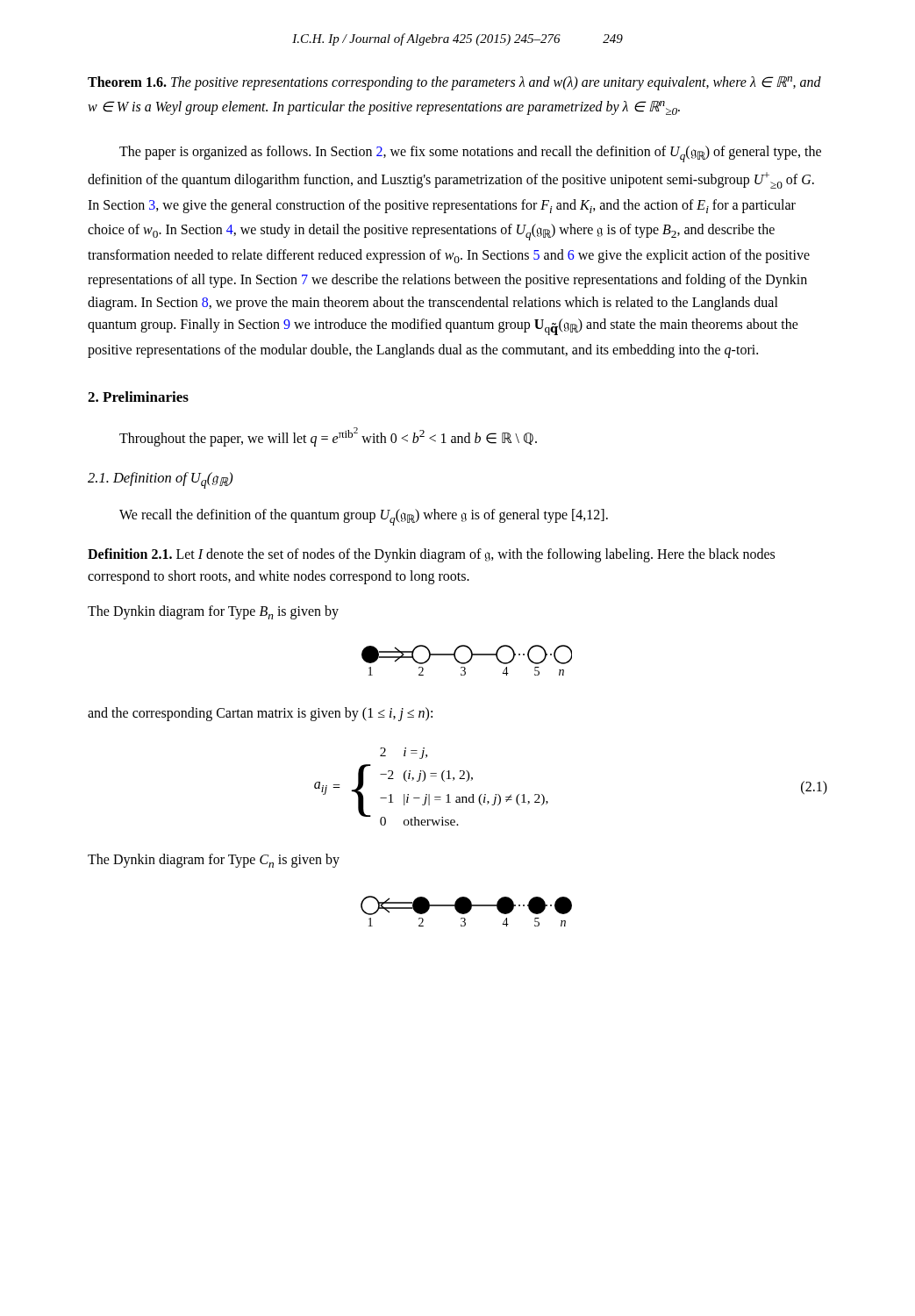Viewport: 915px width, 1316px height.
Task: Locate the text block that says "and the corresponding Cartan matrix is given"
Action: tap(261, 713)
